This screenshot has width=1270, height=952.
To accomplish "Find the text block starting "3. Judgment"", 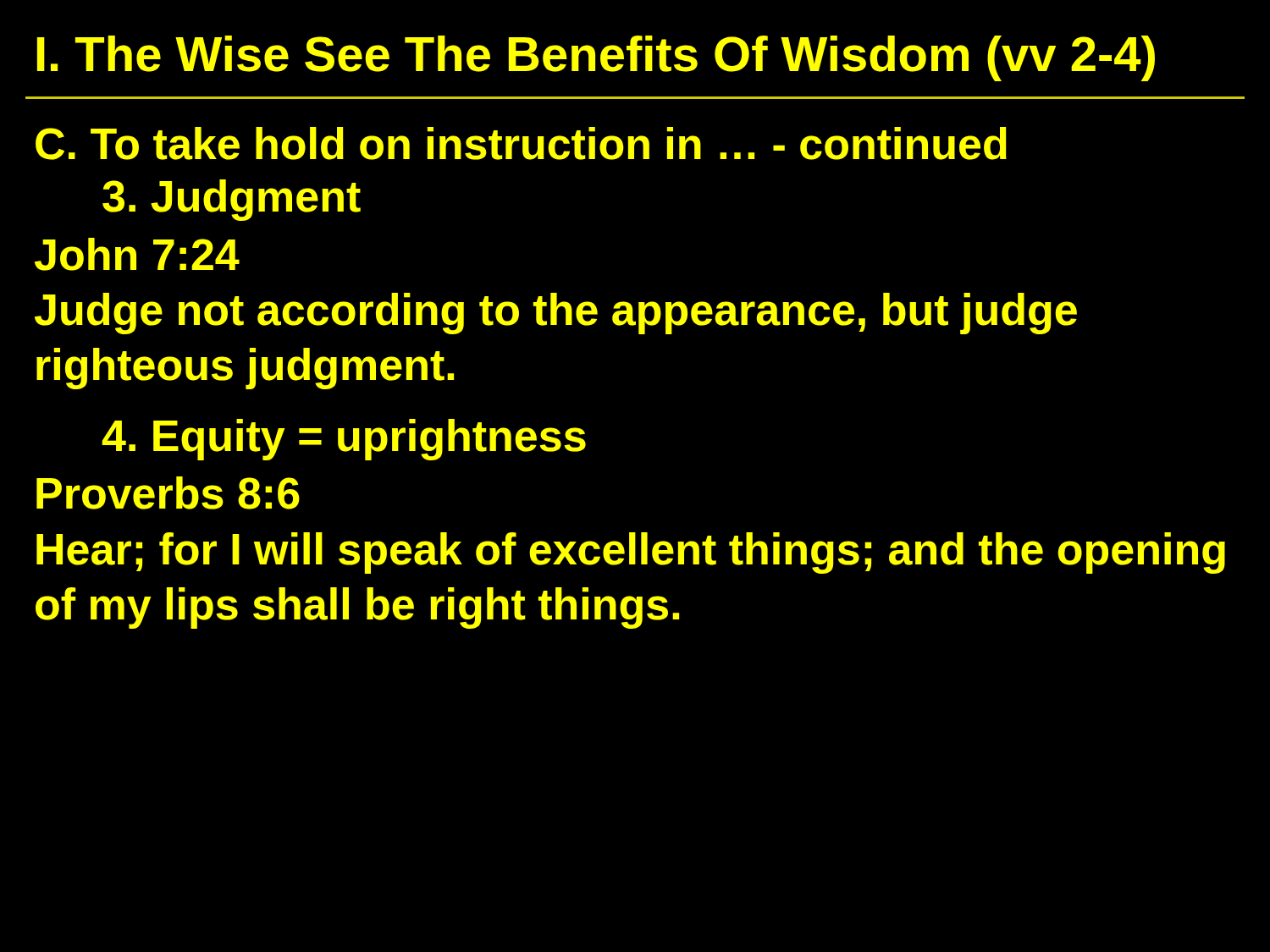I will click(231, 196).
